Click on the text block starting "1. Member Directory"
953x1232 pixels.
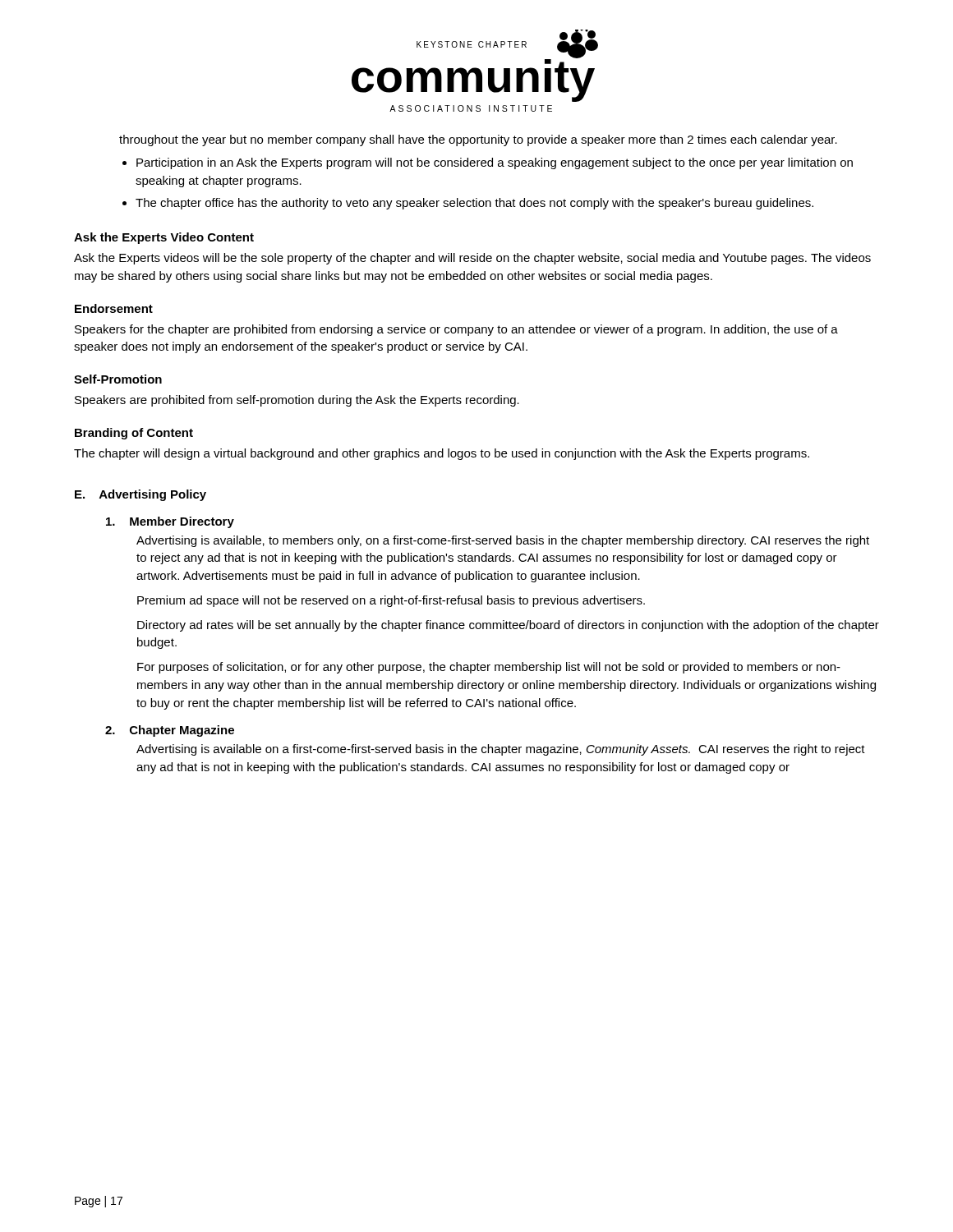point(170,521)
